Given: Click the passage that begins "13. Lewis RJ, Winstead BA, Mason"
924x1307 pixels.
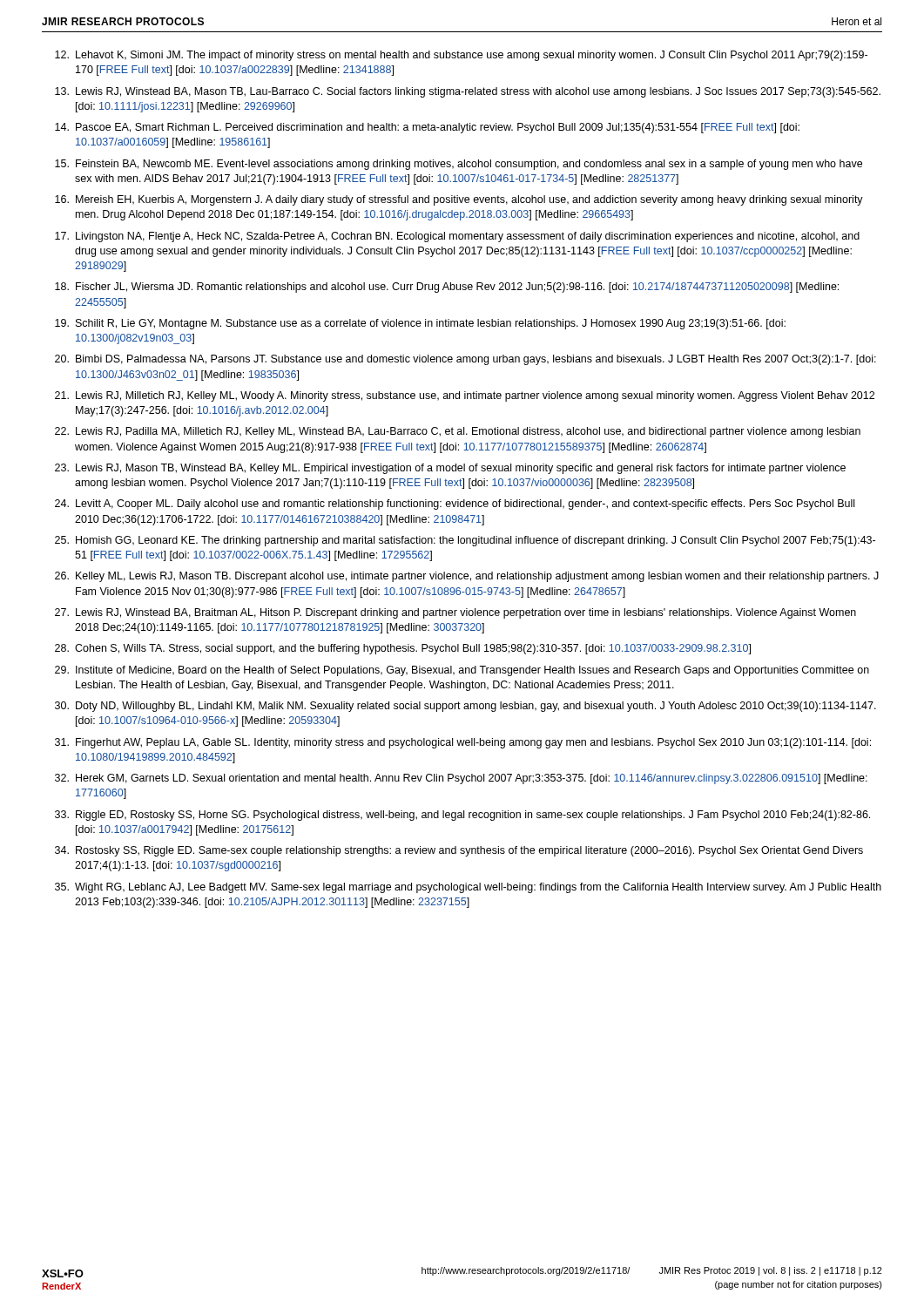Looking at the screenshot, I should tap(462, 99).
